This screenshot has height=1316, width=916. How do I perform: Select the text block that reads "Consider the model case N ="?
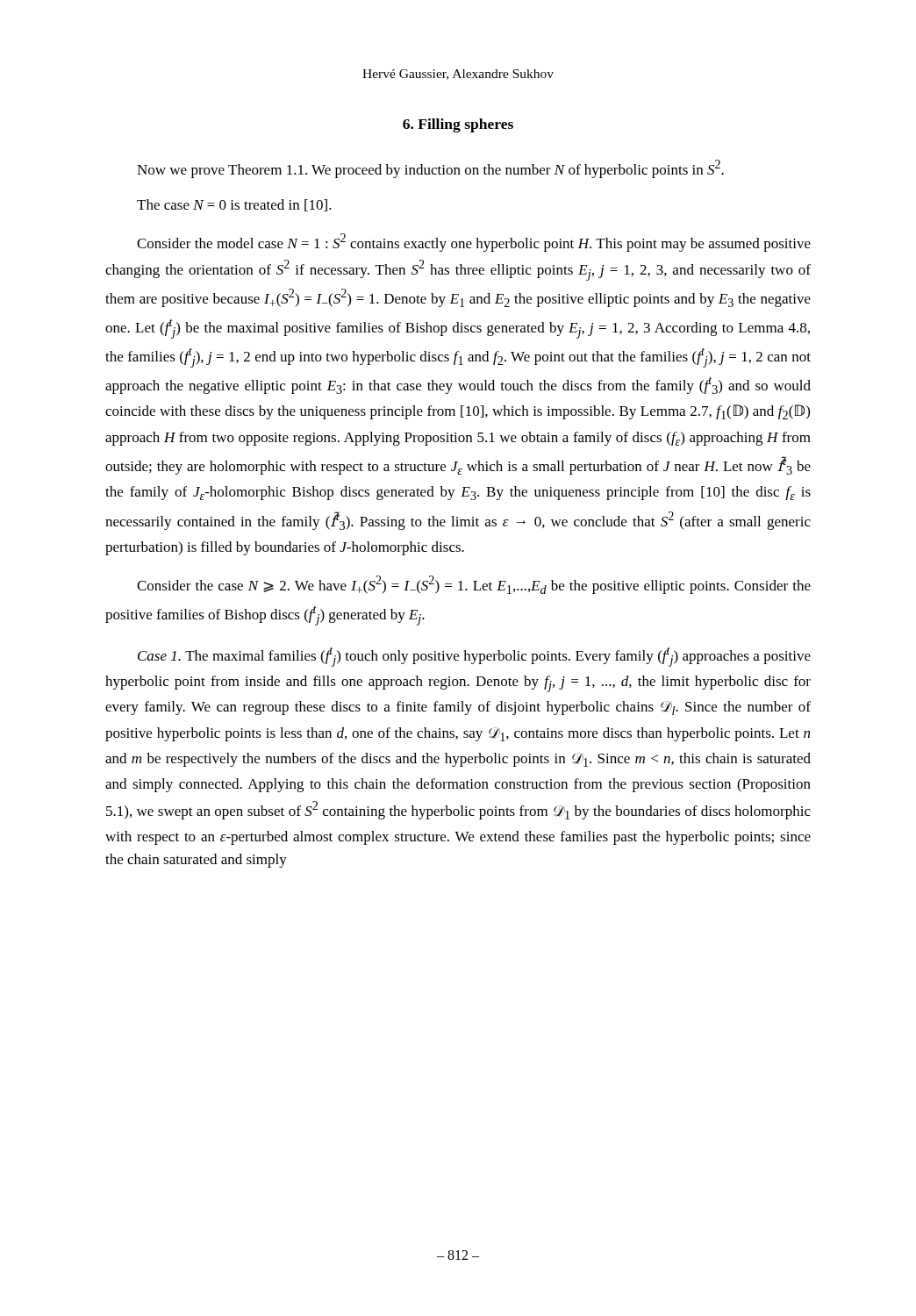(x=458, y=393)
